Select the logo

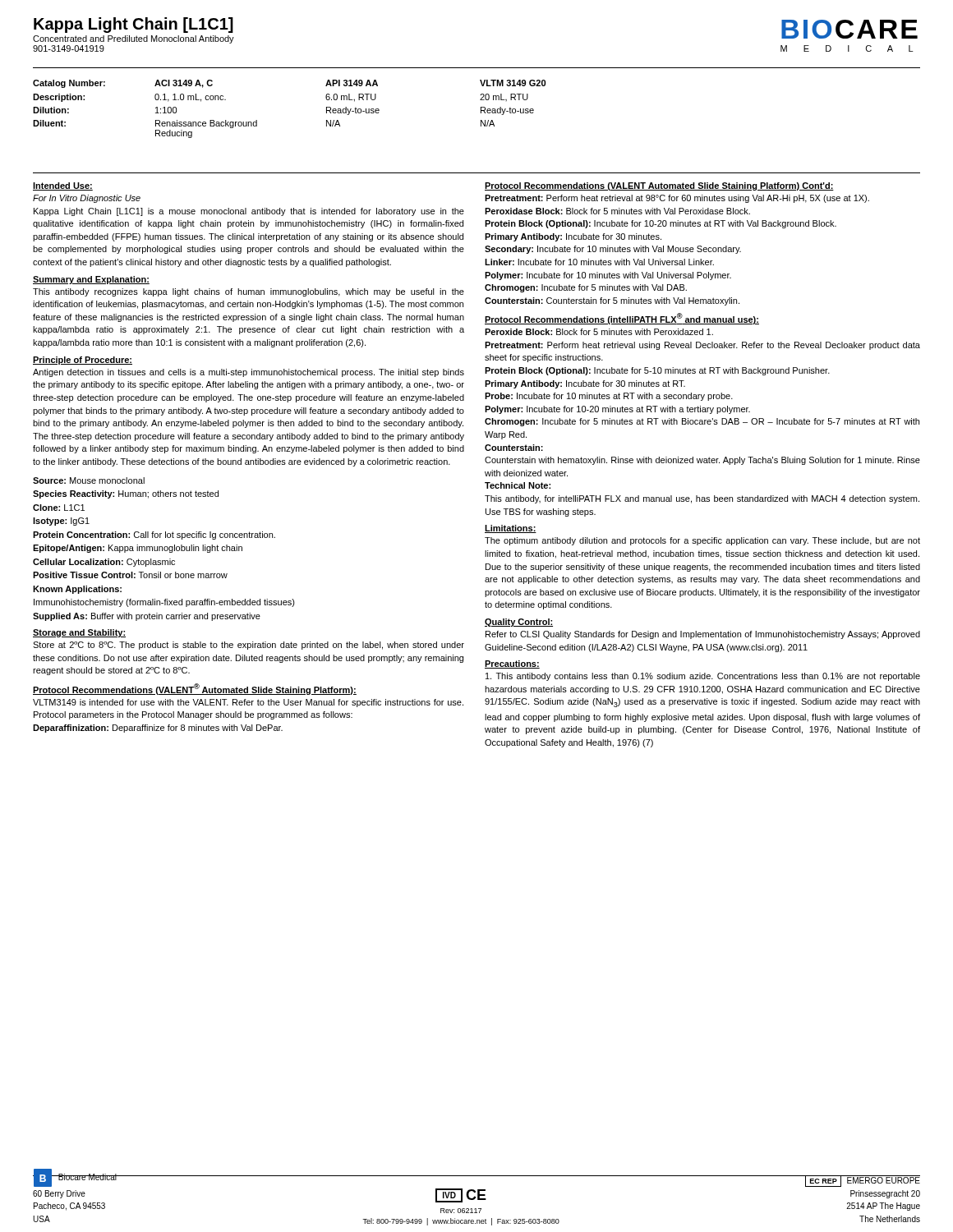coord(850,34)
